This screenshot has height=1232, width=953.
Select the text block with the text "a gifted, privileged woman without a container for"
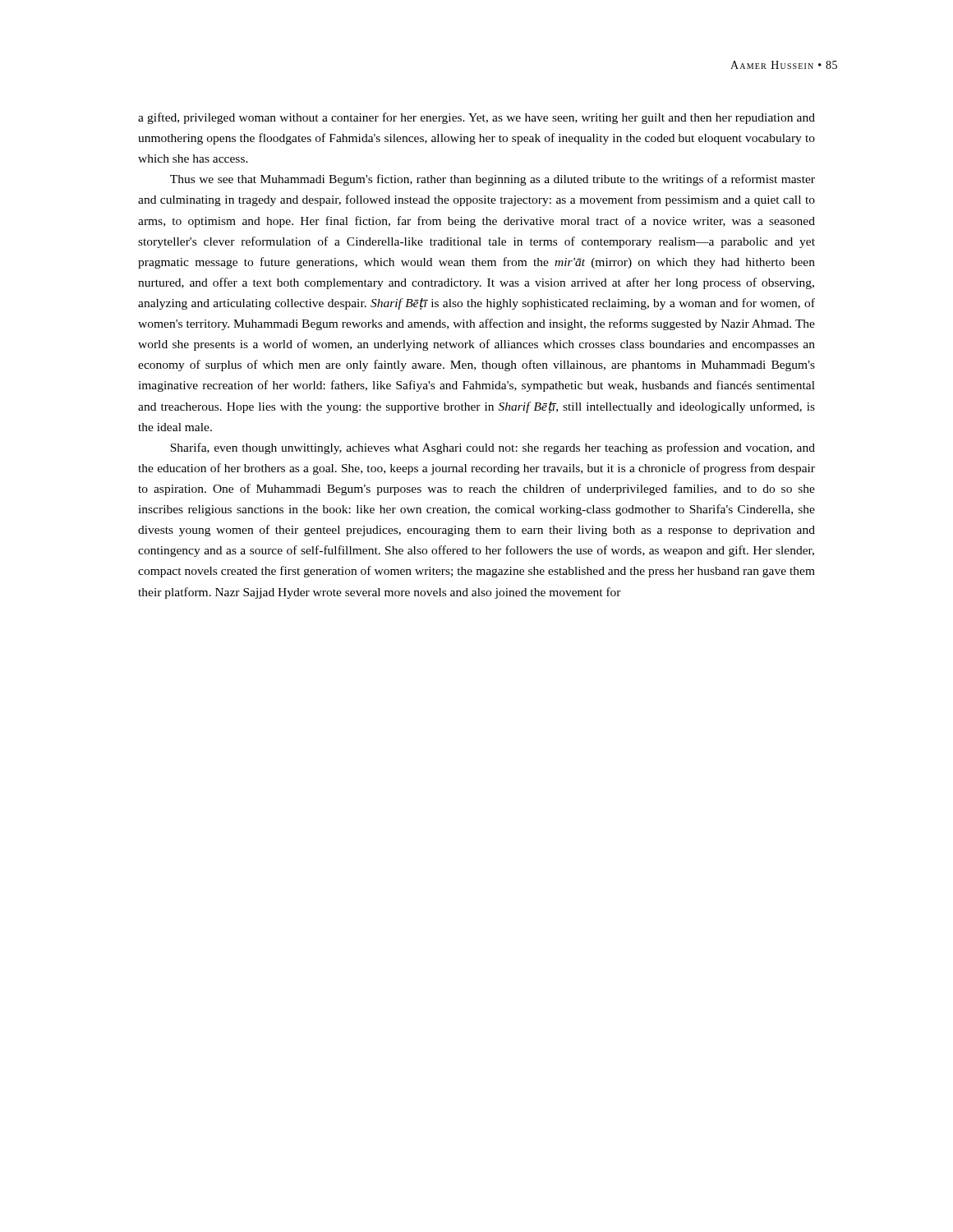476,354
